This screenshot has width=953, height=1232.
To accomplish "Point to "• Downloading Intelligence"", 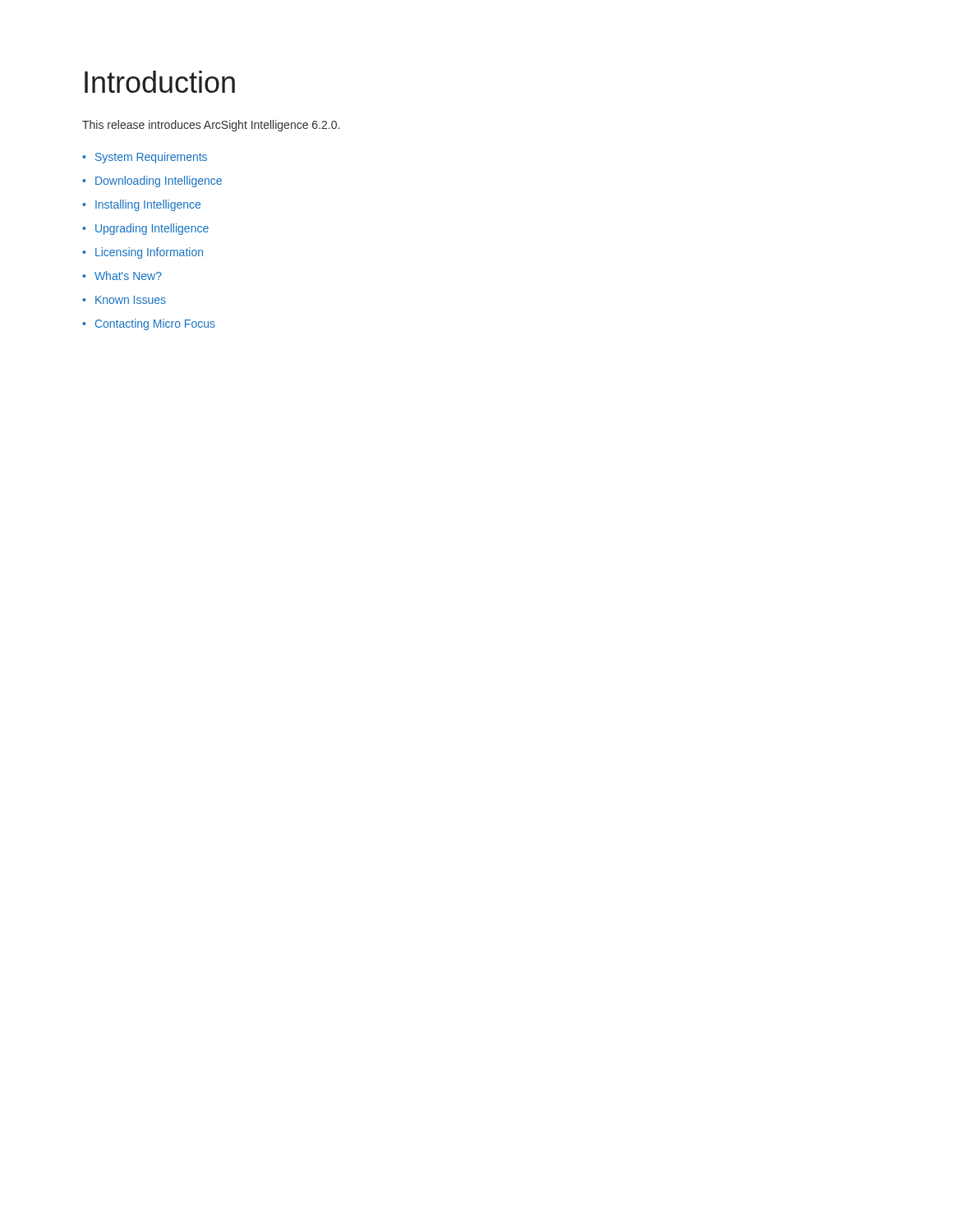I will pos(152,181).
